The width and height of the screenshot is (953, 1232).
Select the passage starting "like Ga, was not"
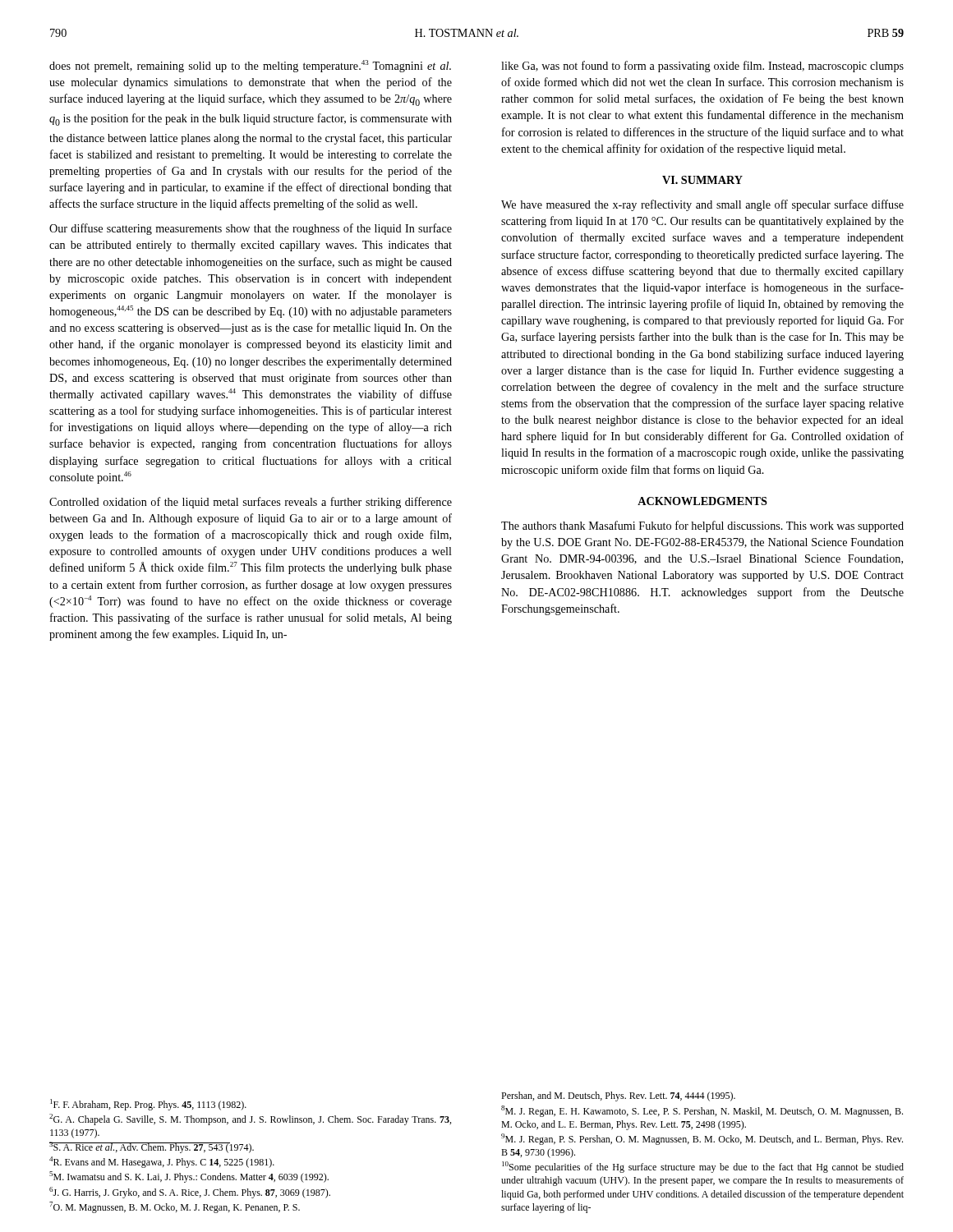tap(702, 107)
